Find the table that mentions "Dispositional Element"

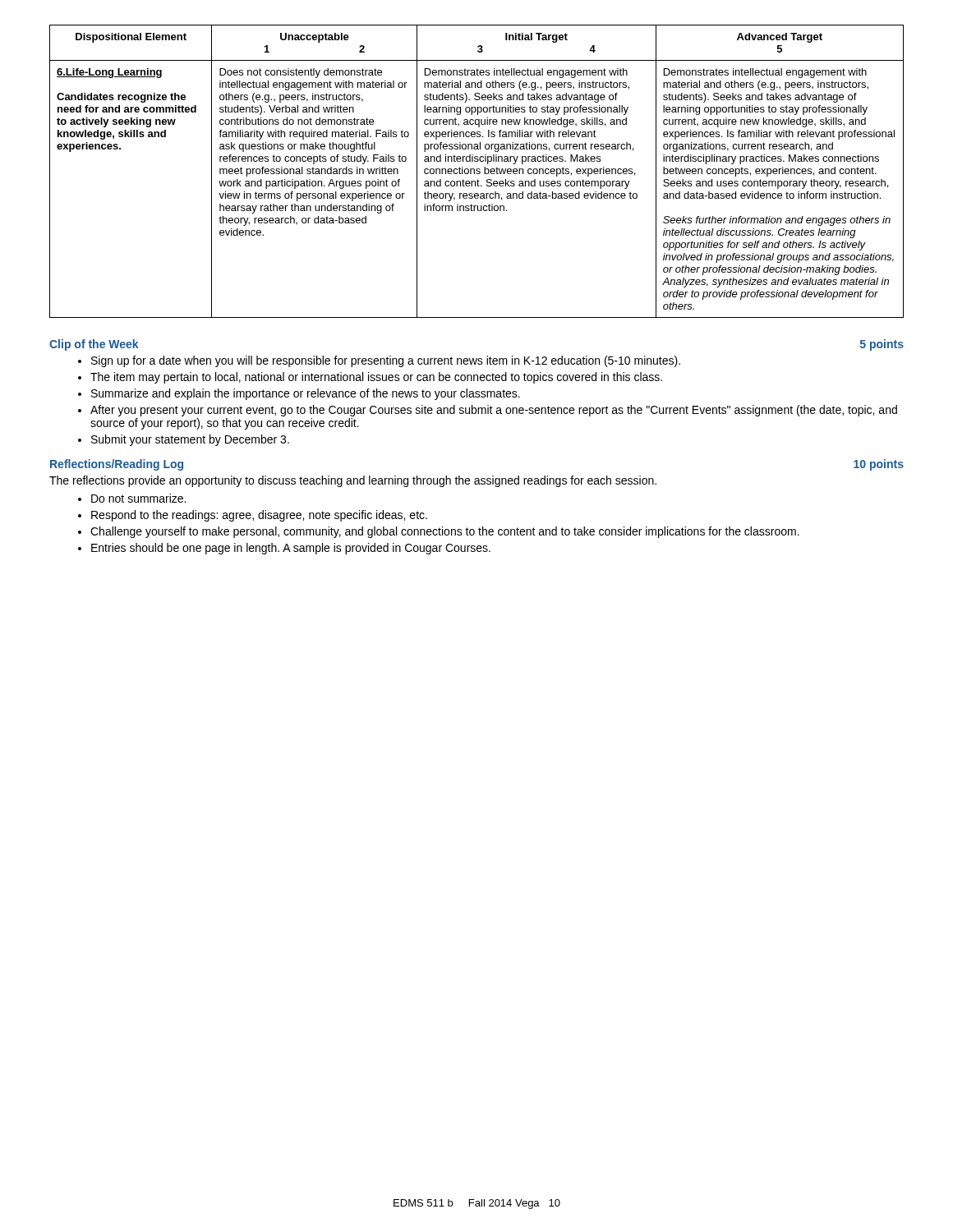(x=476, y=171)
